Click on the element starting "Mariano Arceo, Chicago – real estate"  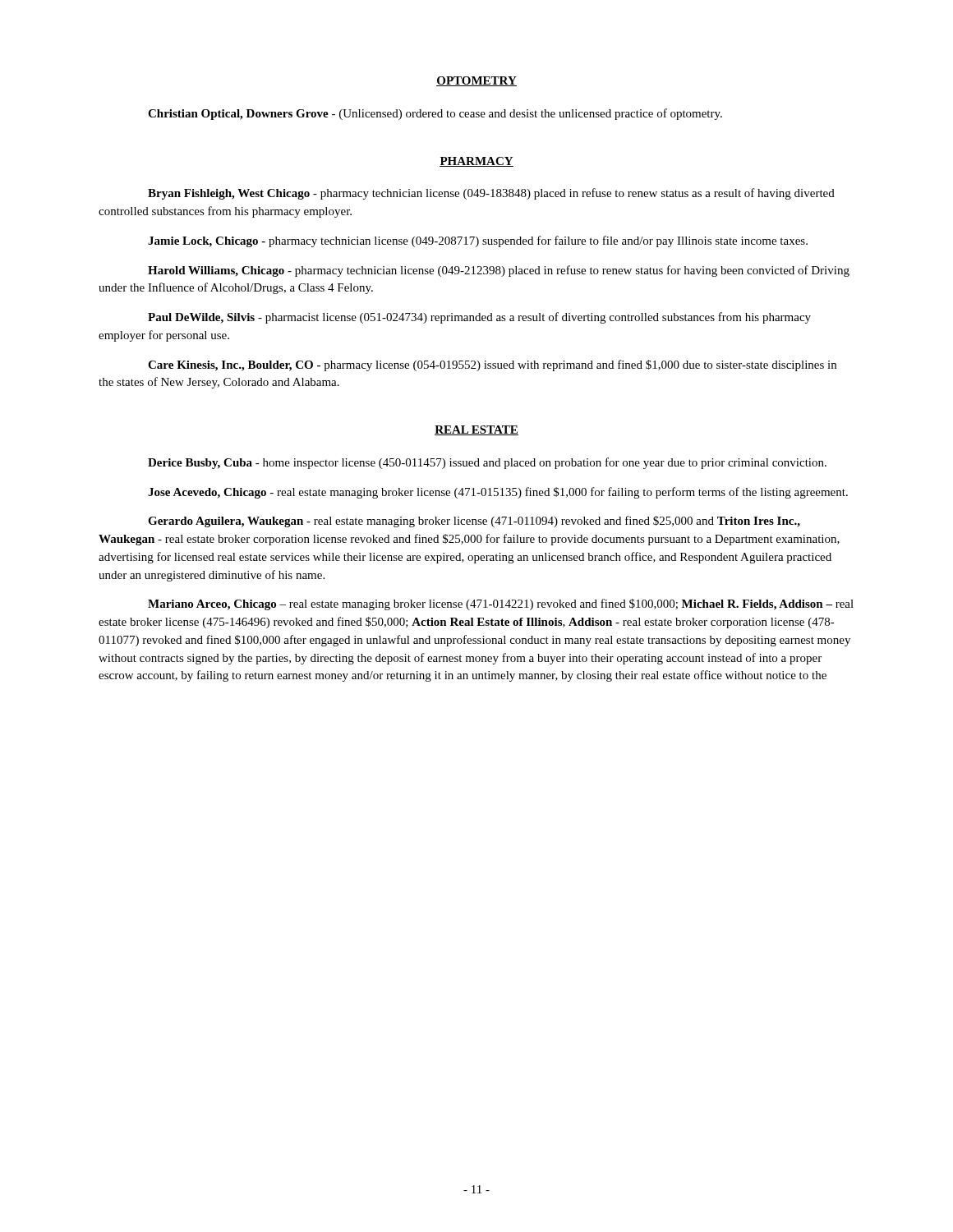pos(476,640)
